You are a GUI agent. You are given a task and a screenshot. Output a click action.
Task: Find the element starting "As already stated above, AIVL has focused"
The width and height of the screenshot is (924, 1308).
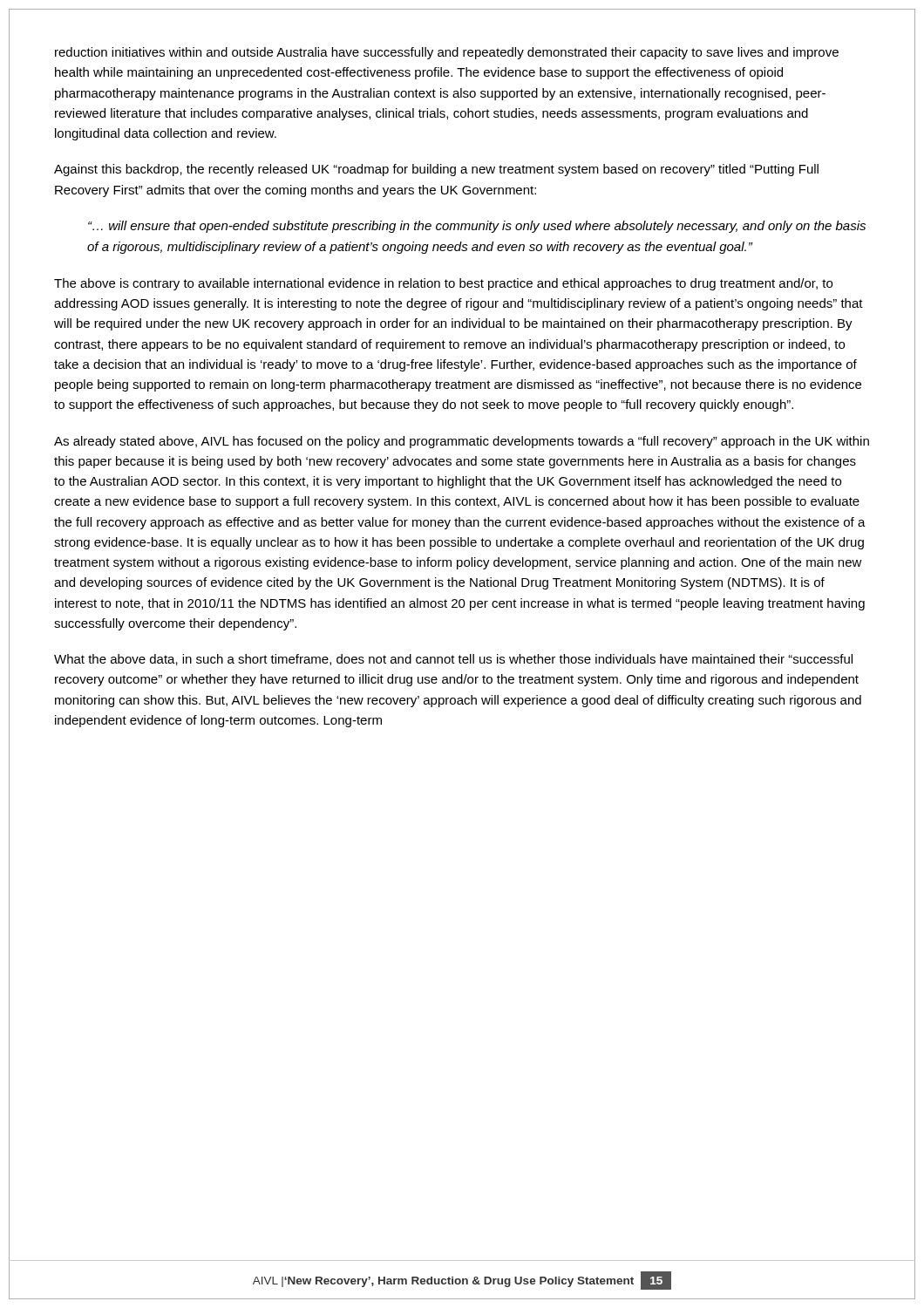[462, 532]
